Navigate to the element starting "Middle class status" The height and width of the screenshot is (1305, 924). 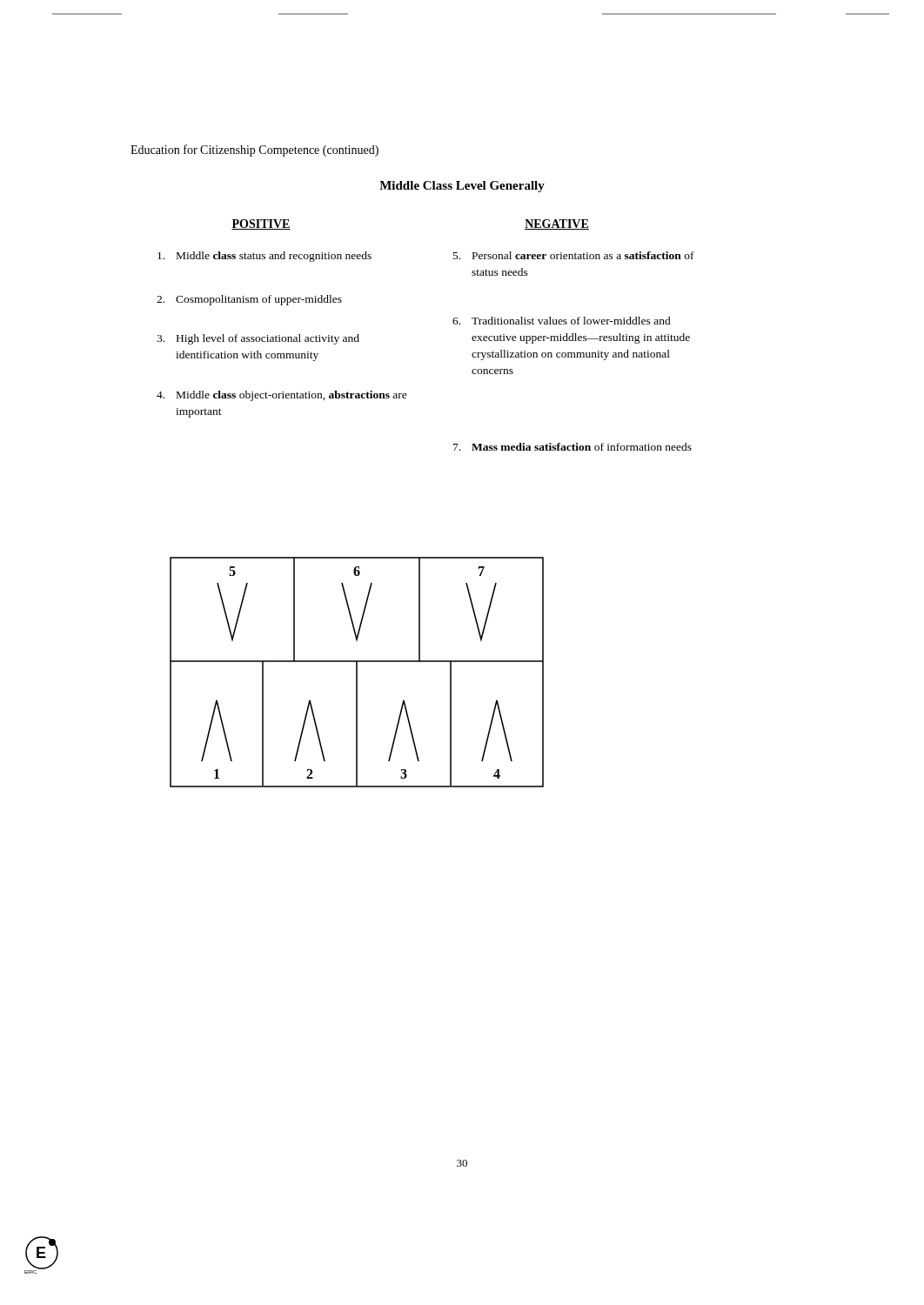pos(264,256)
